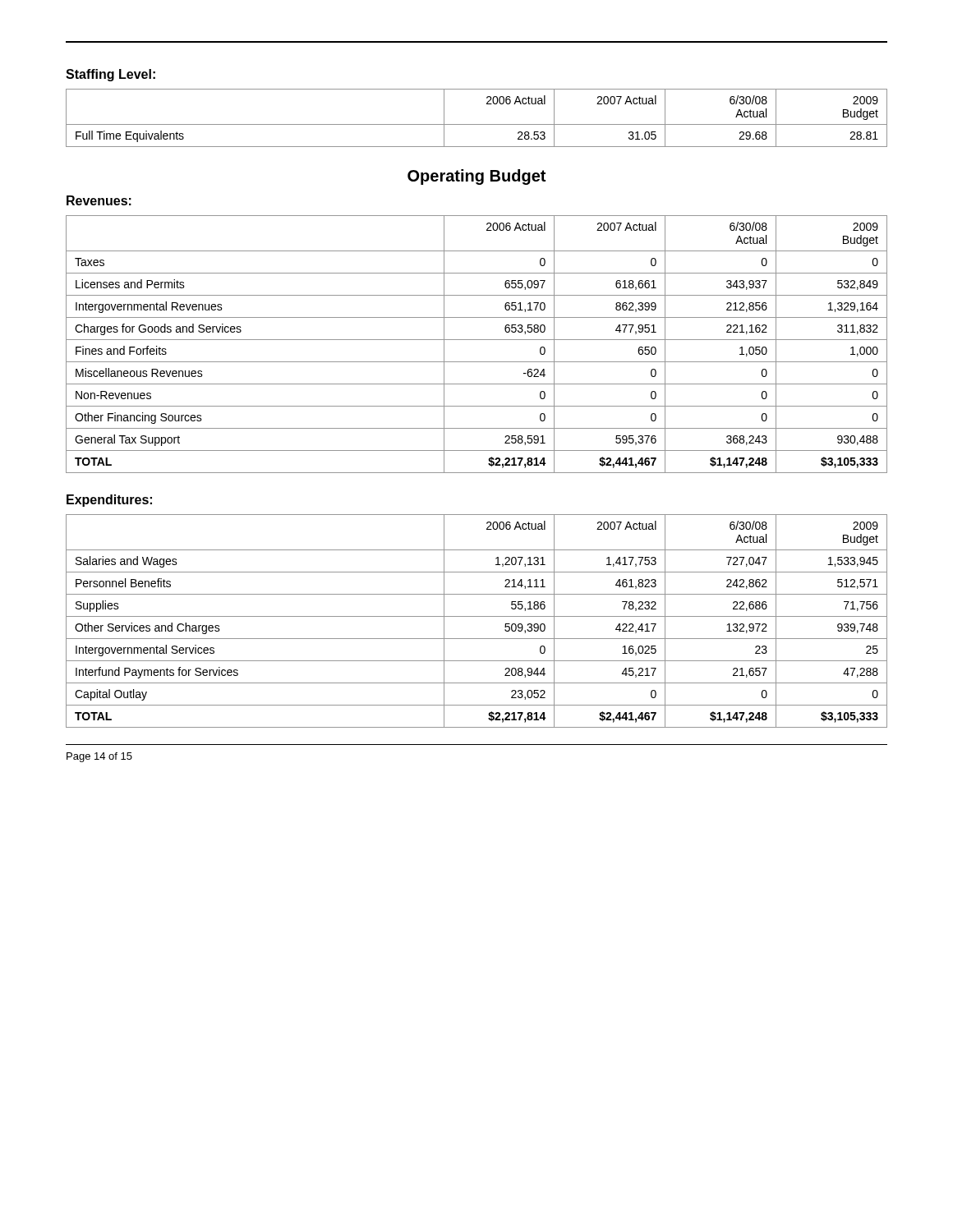Click on the table containing "Interfund Payments for Services"
Viewport: 953px width, 1232px height.
(476, 621)
